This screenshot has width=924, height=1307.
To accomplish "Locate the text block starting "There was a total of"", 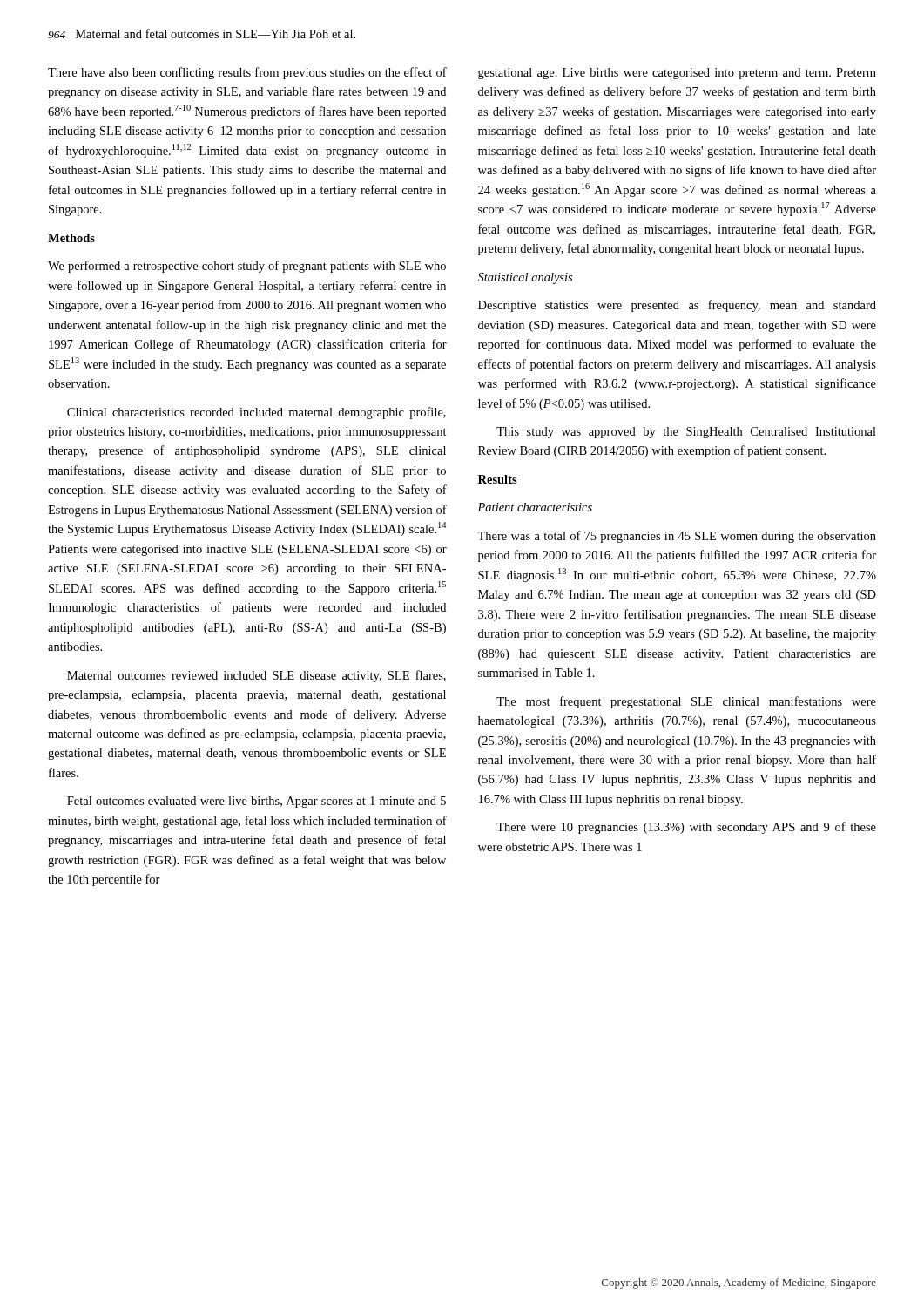I will pos(677,604).
